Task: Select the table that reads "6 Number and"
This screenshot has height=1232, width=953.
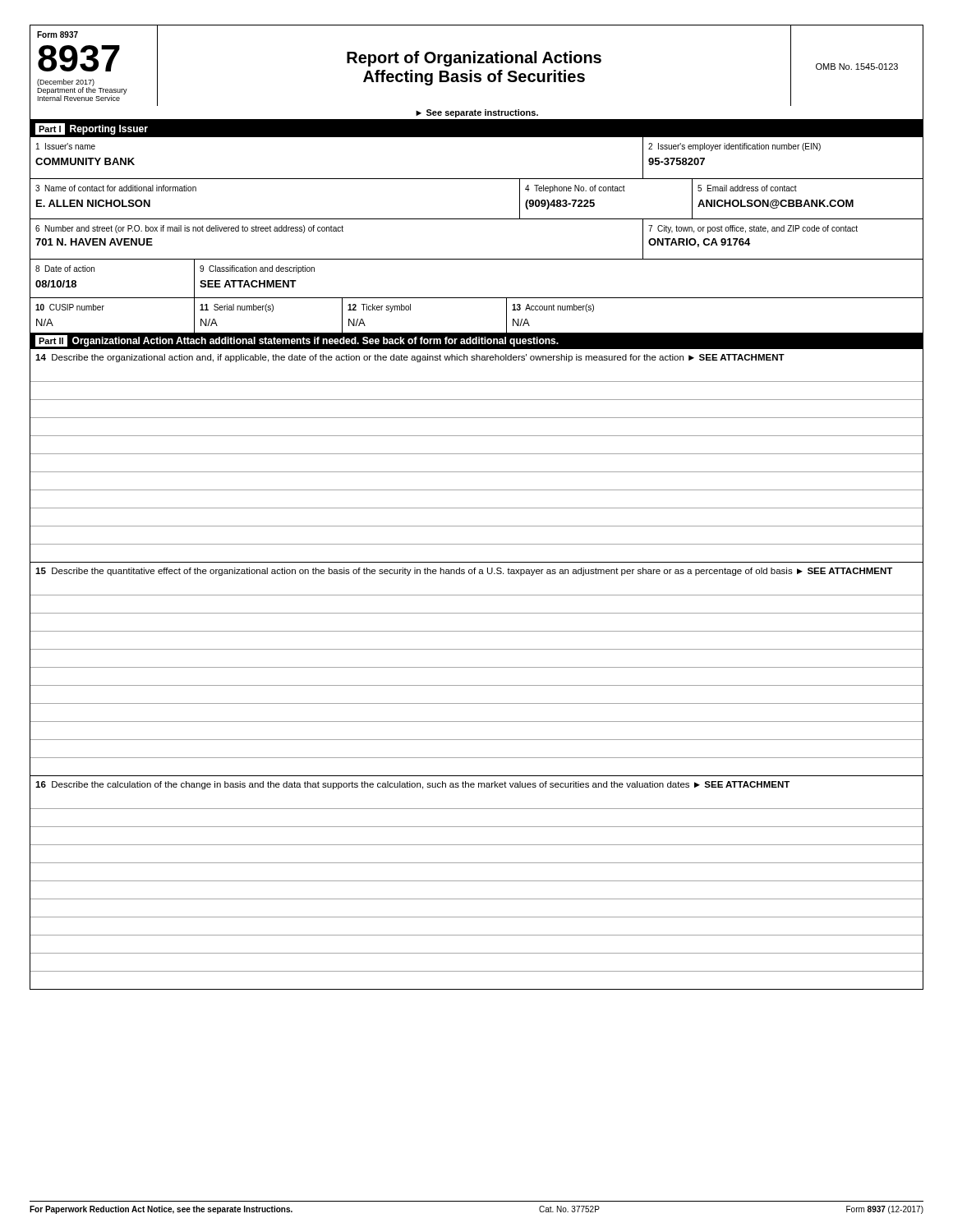Action: coord(476,239)
